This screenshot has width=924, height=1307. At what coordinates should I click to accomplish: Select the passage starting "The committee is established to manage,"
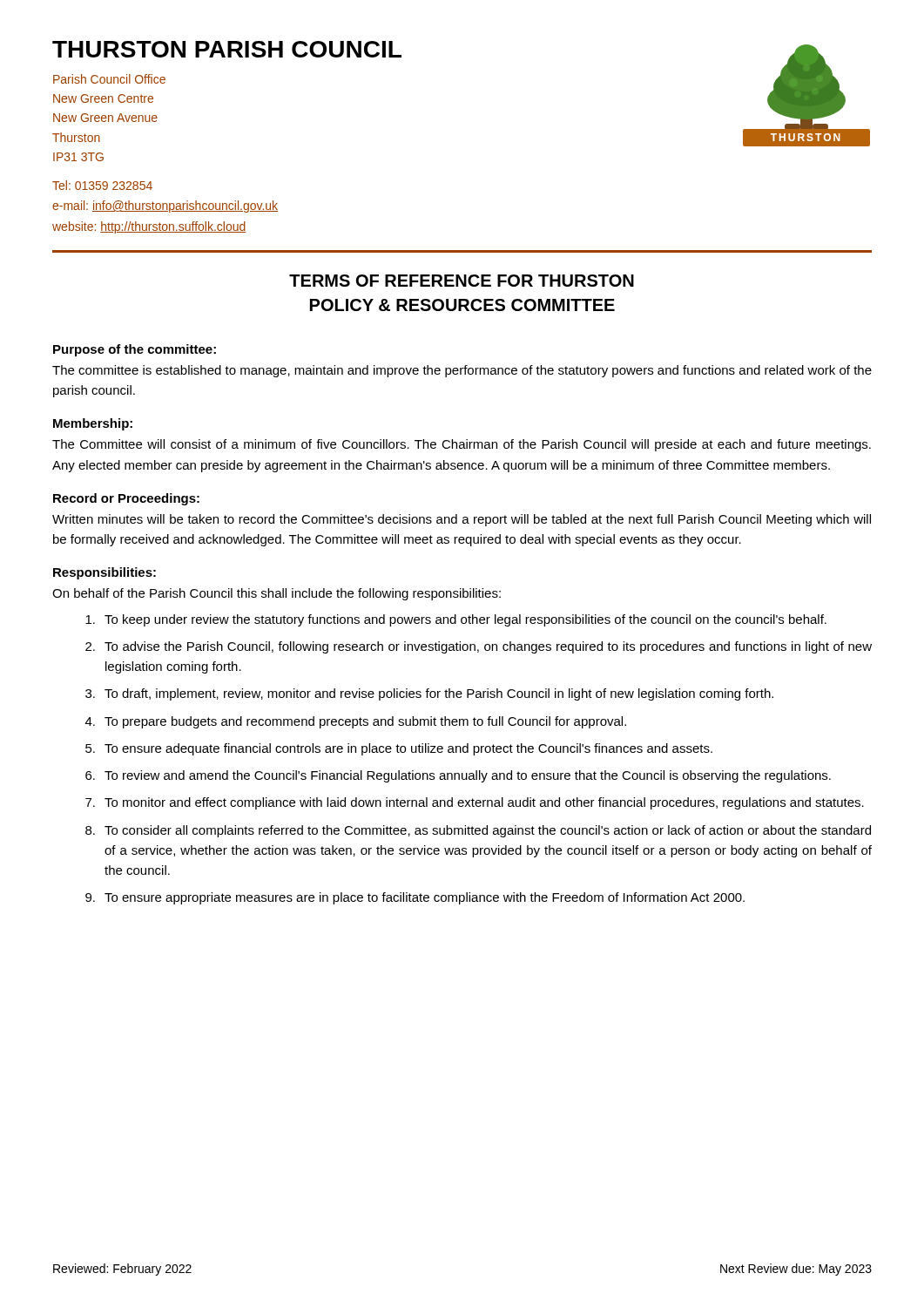point(462,380)
